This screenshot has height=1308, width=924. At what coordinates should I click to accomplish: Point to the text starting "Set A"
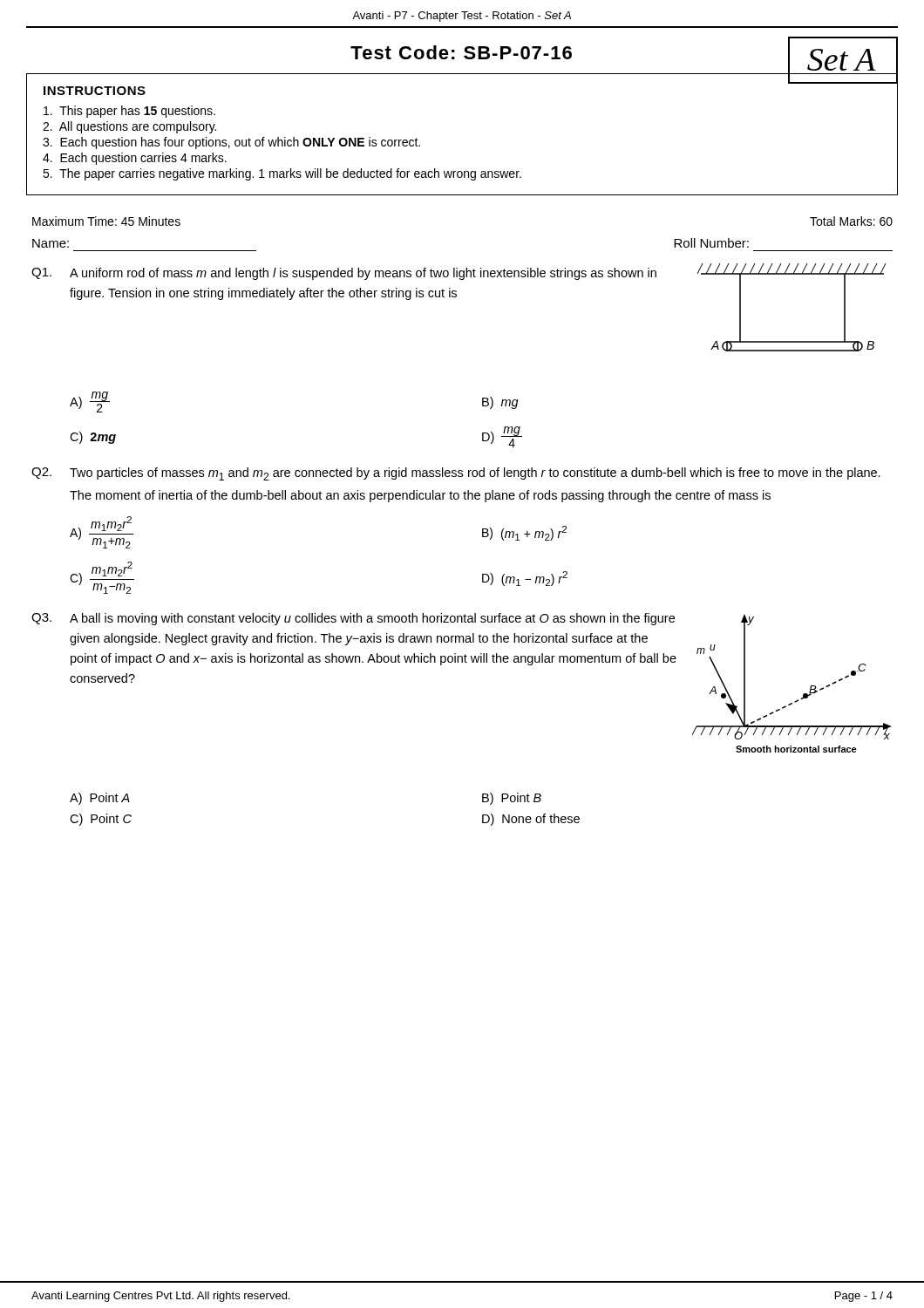[841, 59]
